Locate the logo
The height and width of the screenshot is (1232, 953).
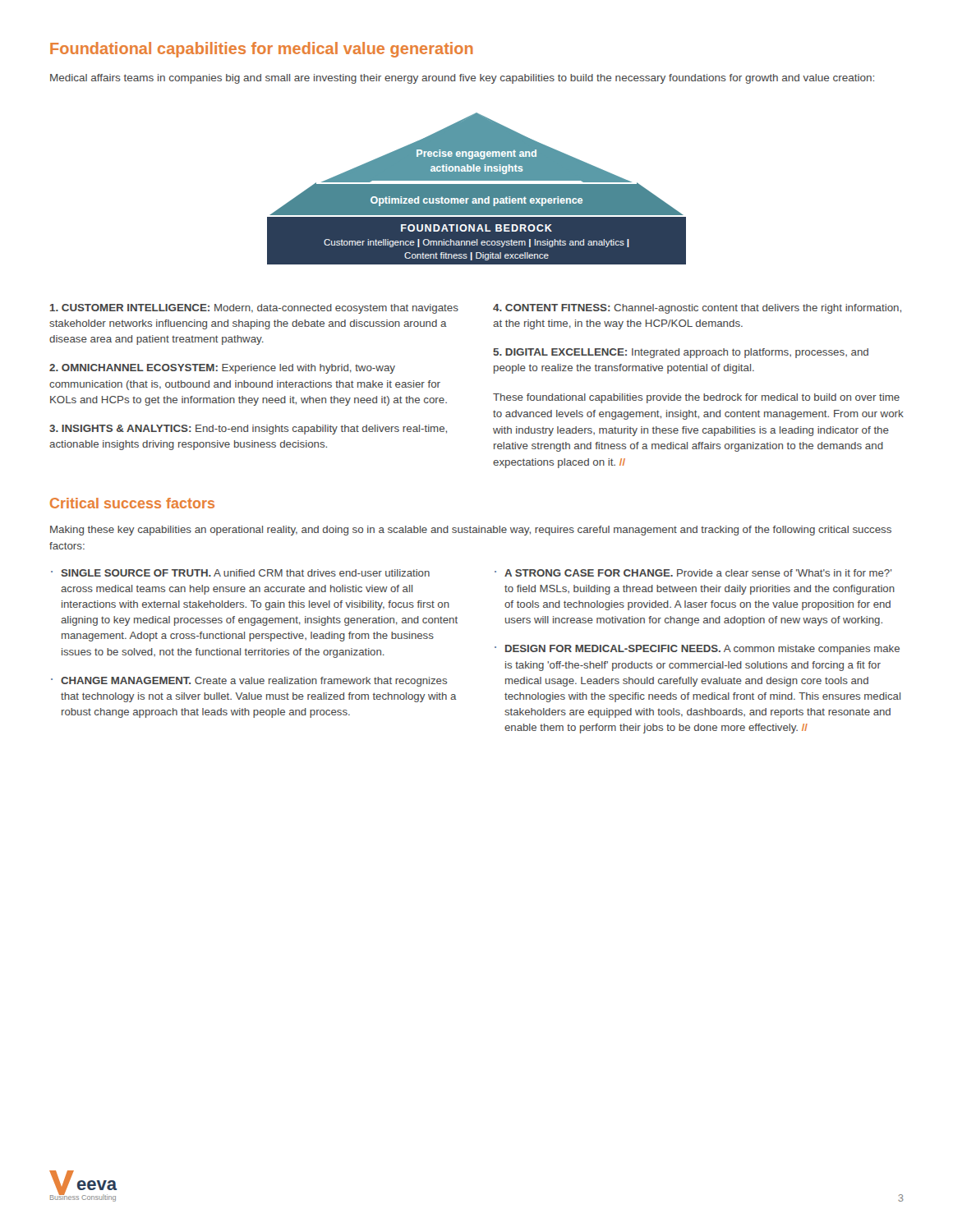99,1185
